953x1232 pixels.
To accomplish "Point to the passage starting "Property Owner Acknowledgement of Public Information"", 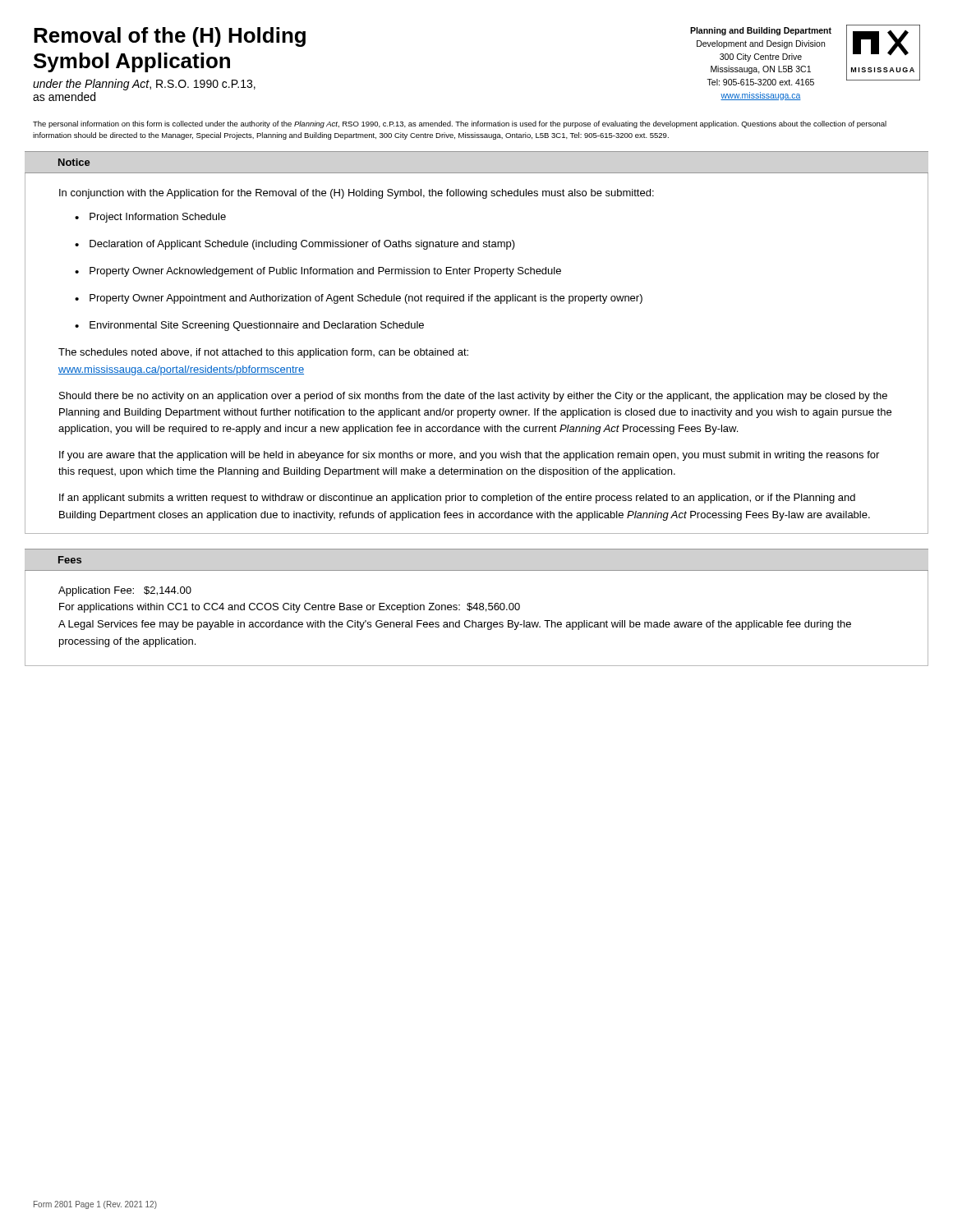I will (x=325, y=271).
